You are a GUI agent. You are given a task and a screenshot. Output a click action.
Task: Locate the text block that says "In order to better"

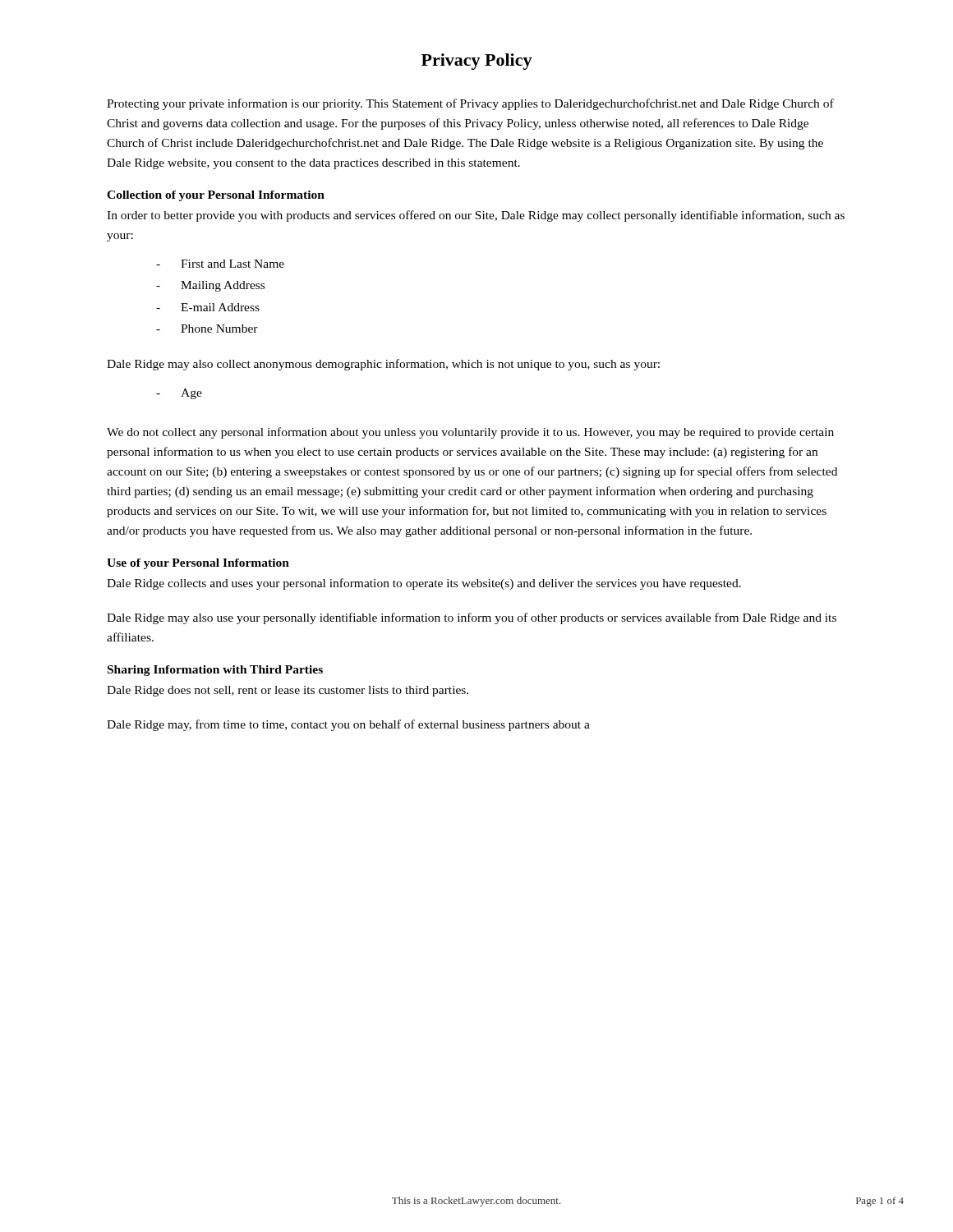(476, 225)
